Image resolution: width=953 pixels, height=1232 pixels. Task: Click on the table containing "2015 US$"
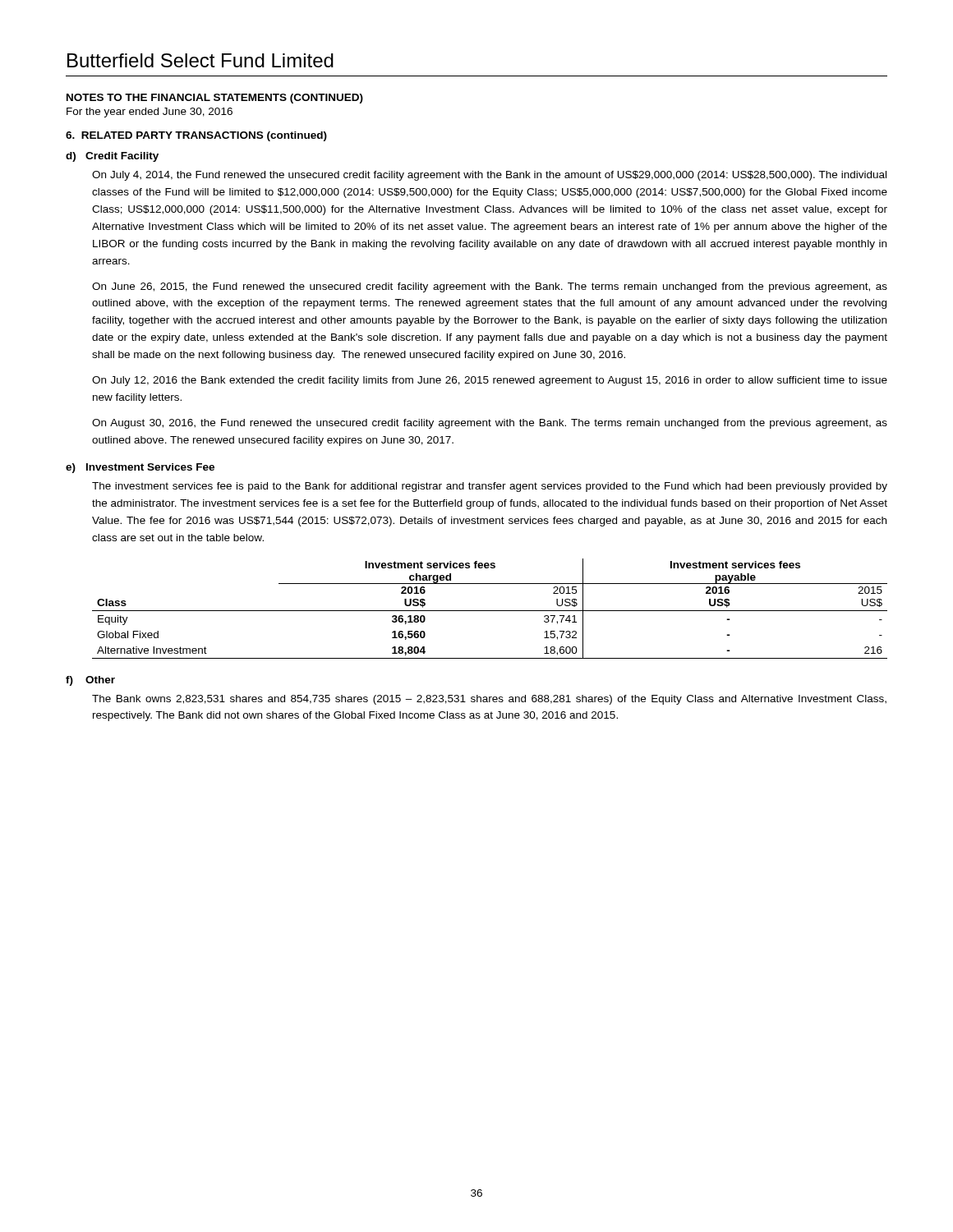click(x=490, y=608)
